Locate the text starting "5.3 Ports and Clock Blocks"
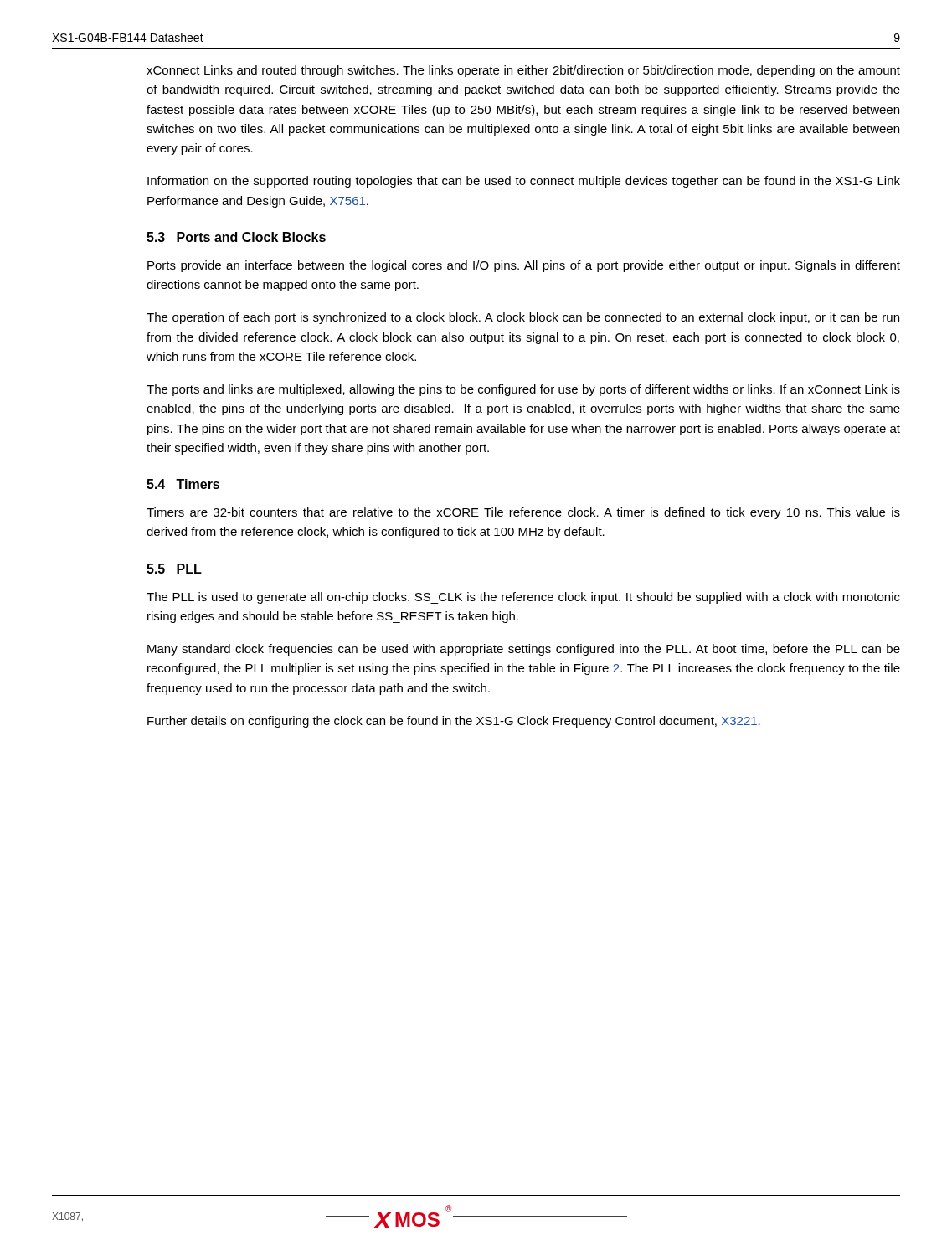This screenshot has height=1256, width=952. (236, 237)
